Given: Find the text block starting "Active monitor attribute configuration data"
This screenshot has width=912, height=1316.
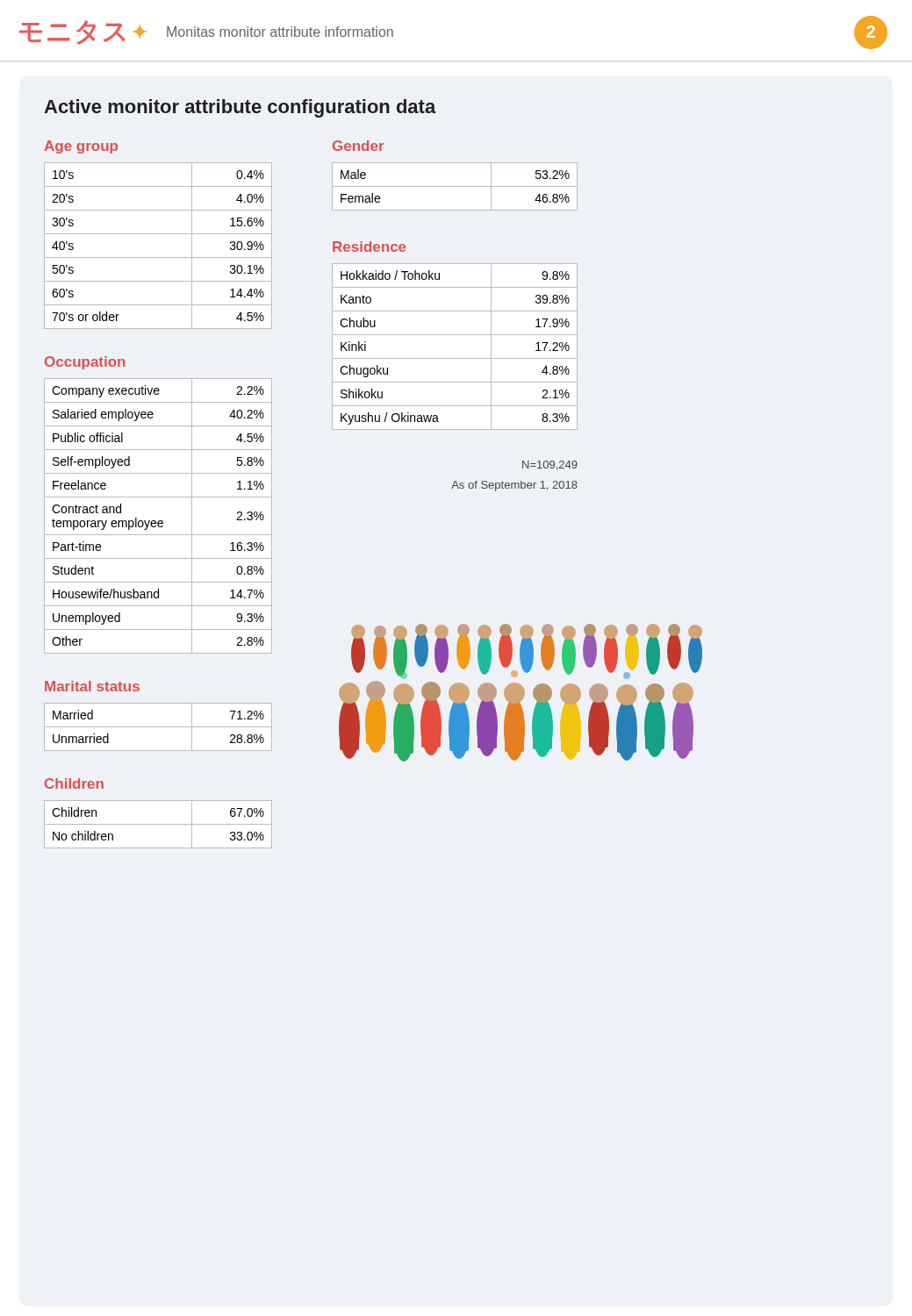Looking at the screenshot, I should tap(240, 107).
